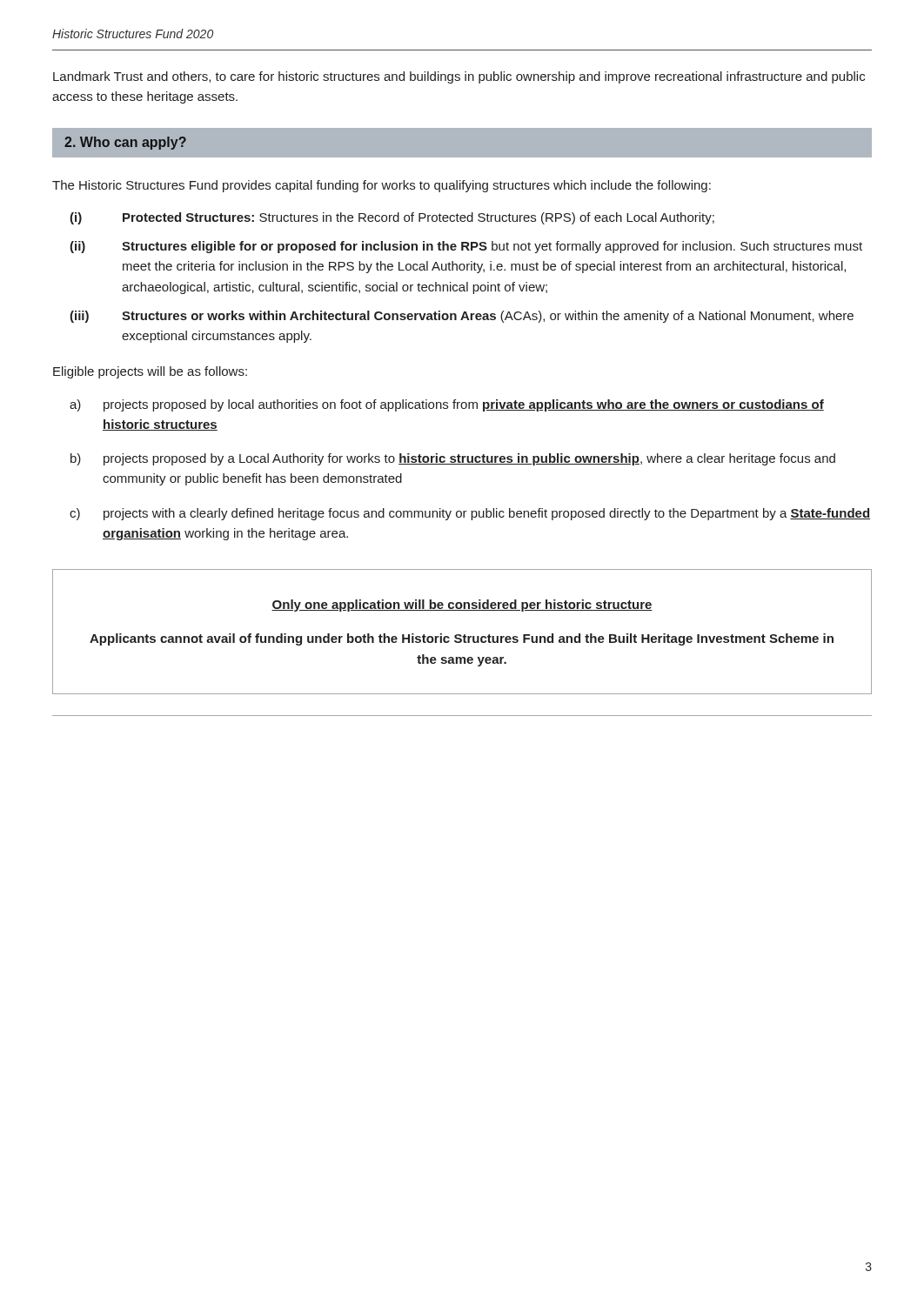Navigate to the text starting "Only one application will"

coord(462,631)
